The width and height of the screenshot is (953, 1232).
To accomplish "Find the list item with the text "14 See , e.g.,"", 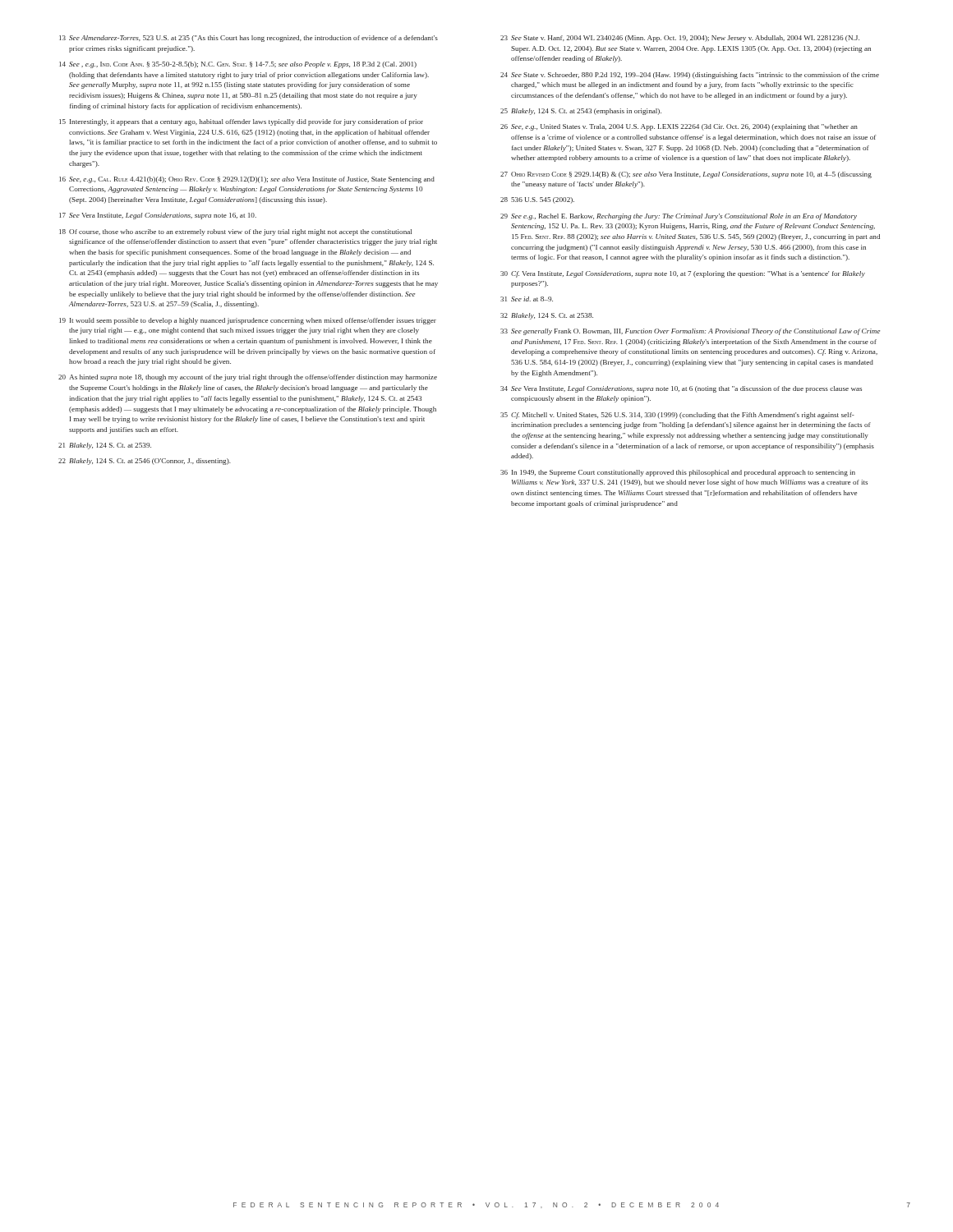I will (241, 85).
